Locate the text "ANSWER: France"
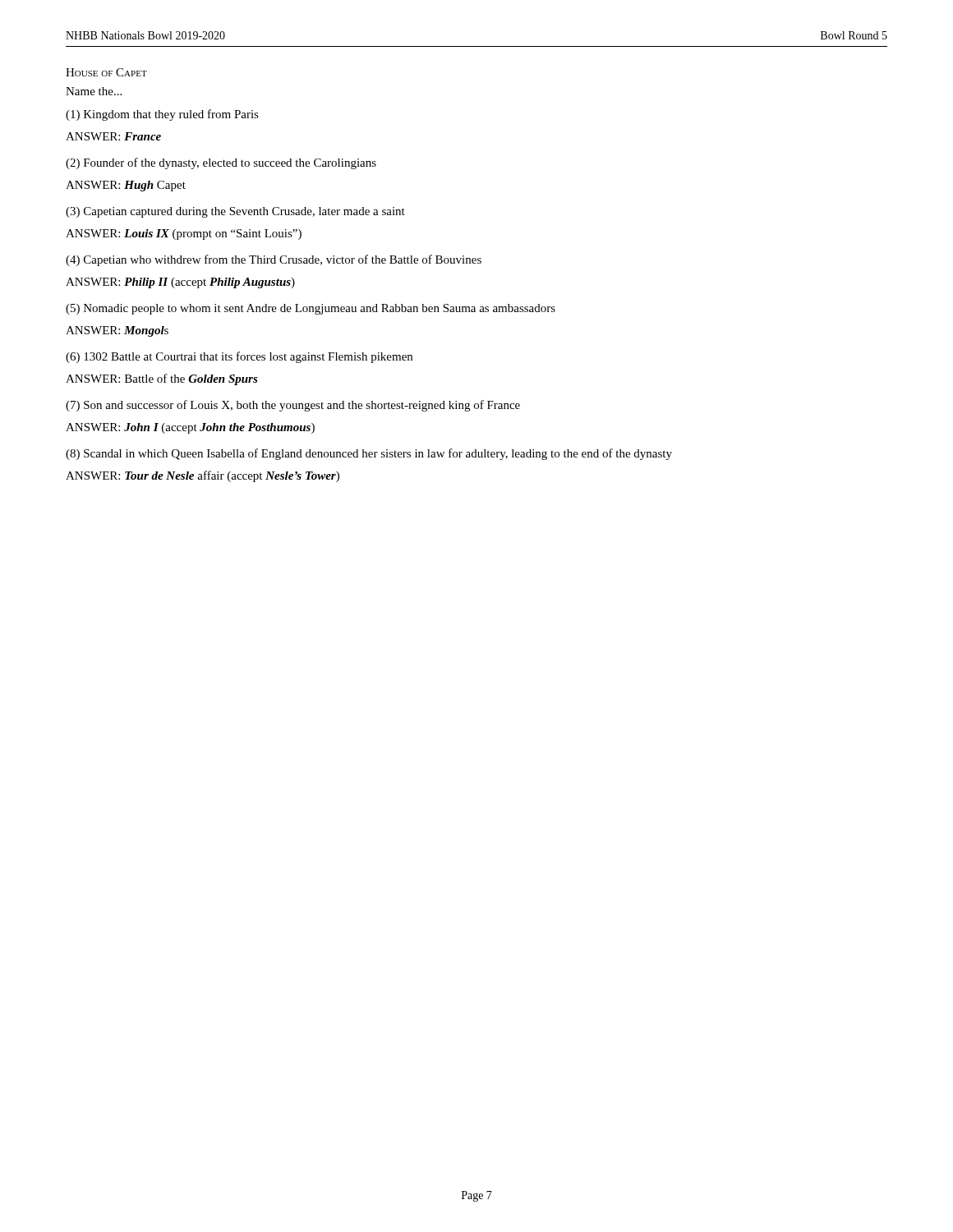 (114, 136)
